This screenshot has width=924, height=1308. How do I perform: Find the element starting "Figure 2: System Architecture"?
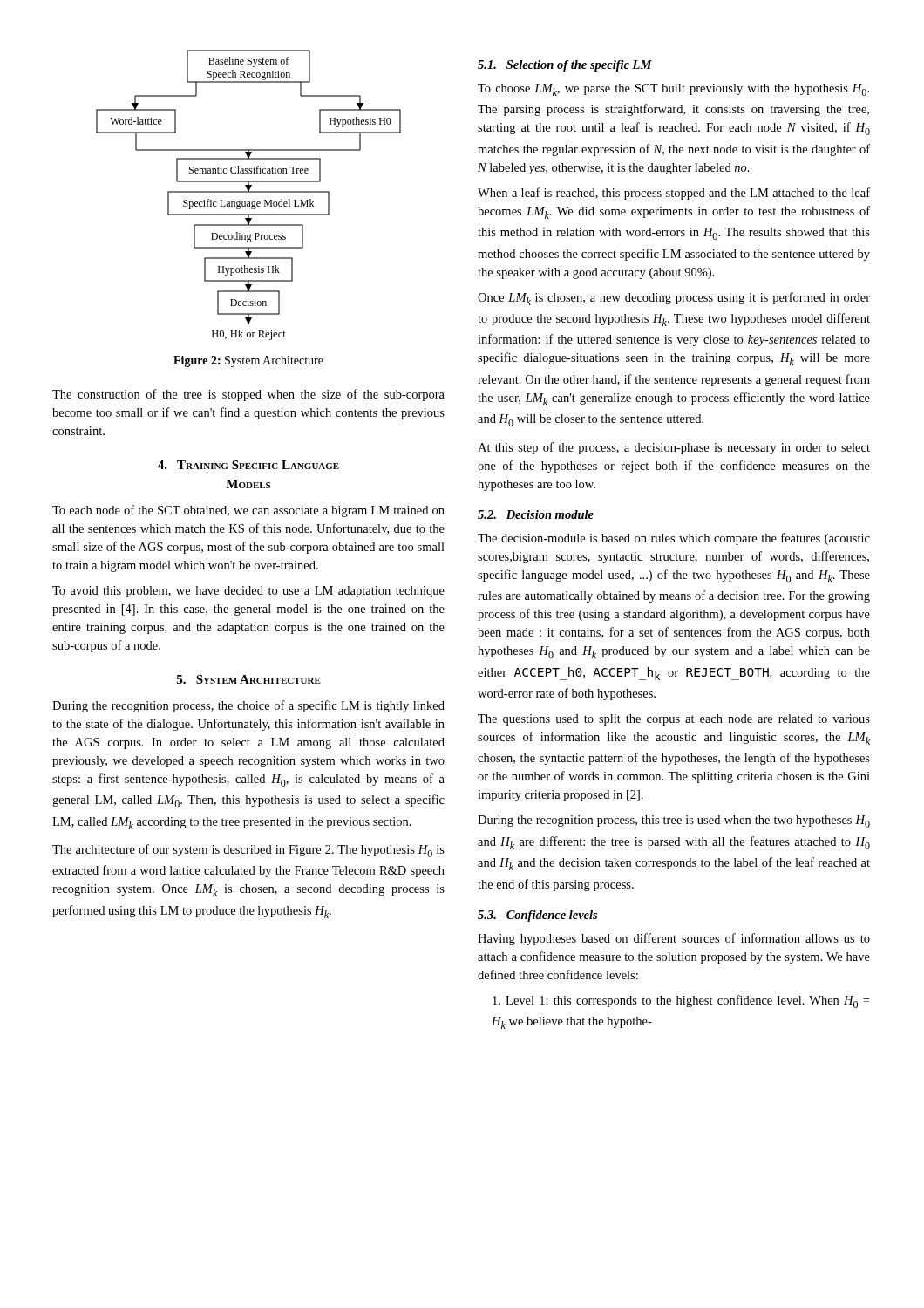248,361
